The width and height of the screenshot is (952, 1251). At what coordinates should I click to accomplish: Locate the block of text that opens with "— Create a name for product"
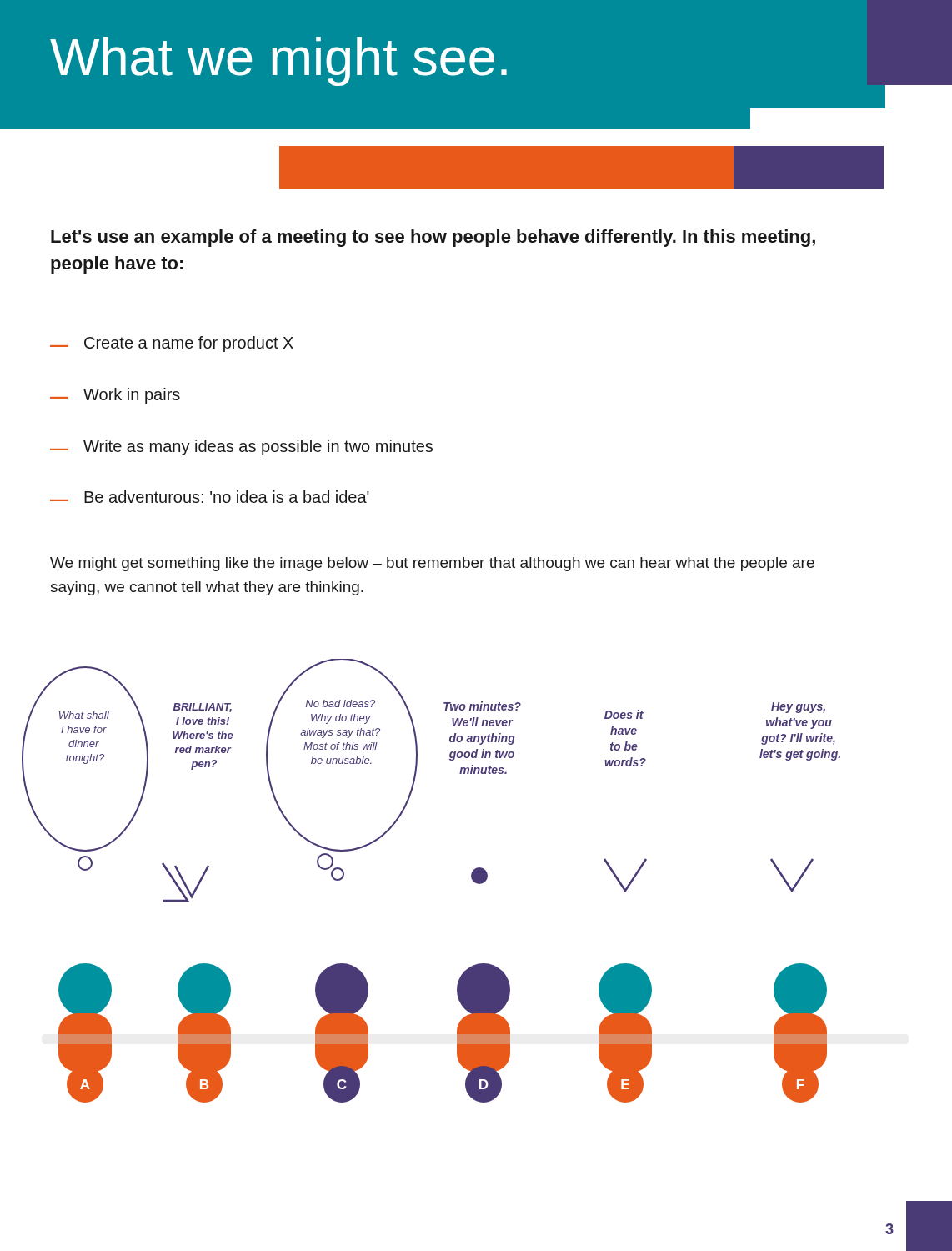tap(172, 345)
